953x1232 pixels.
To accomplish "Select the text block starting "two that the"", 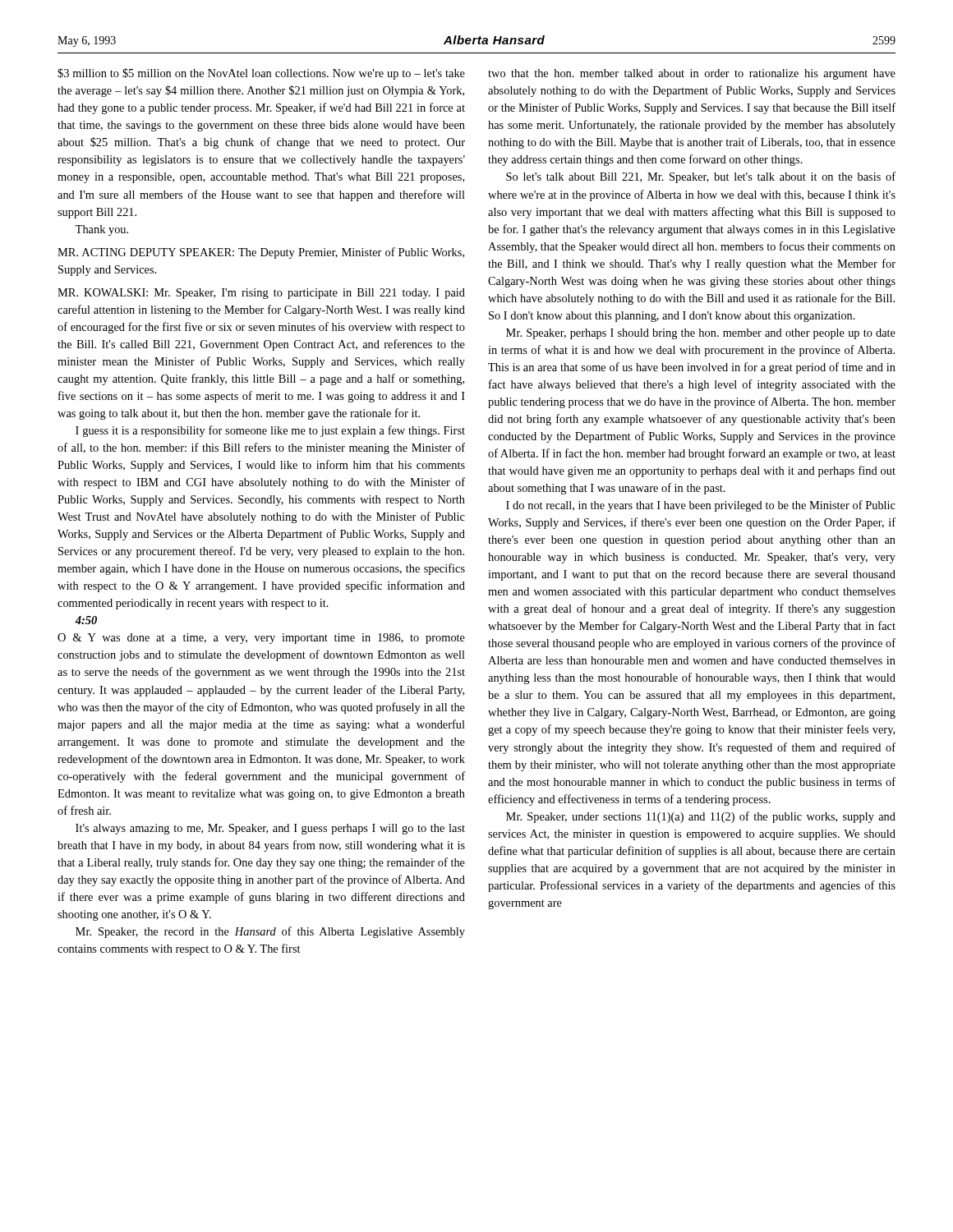I will (x=692, y=117).
